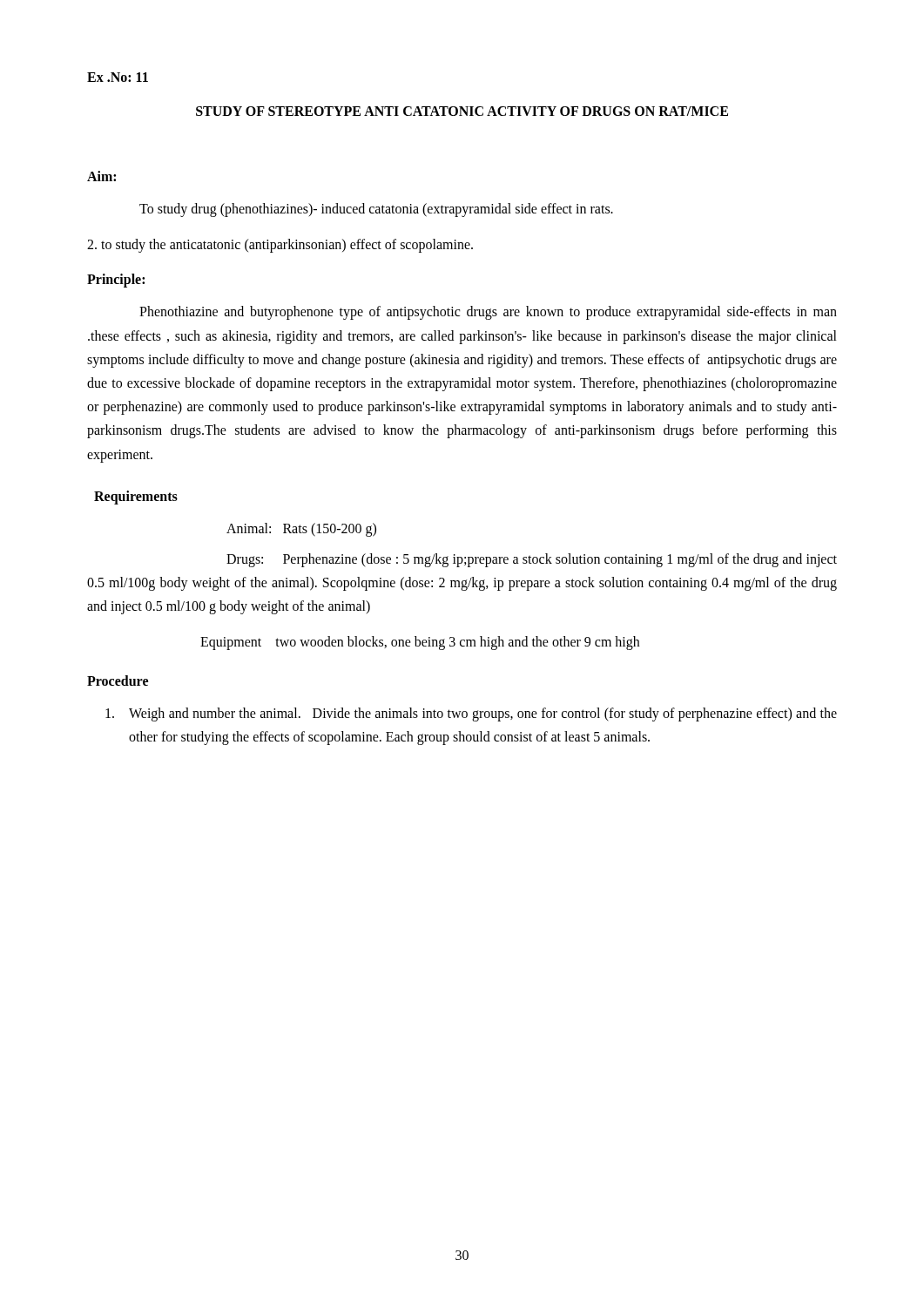Locate the block of text that opens with "Equipment two wooden blocks, one"
Viewport: 924px width, 1307px height.
pos(420,642)
